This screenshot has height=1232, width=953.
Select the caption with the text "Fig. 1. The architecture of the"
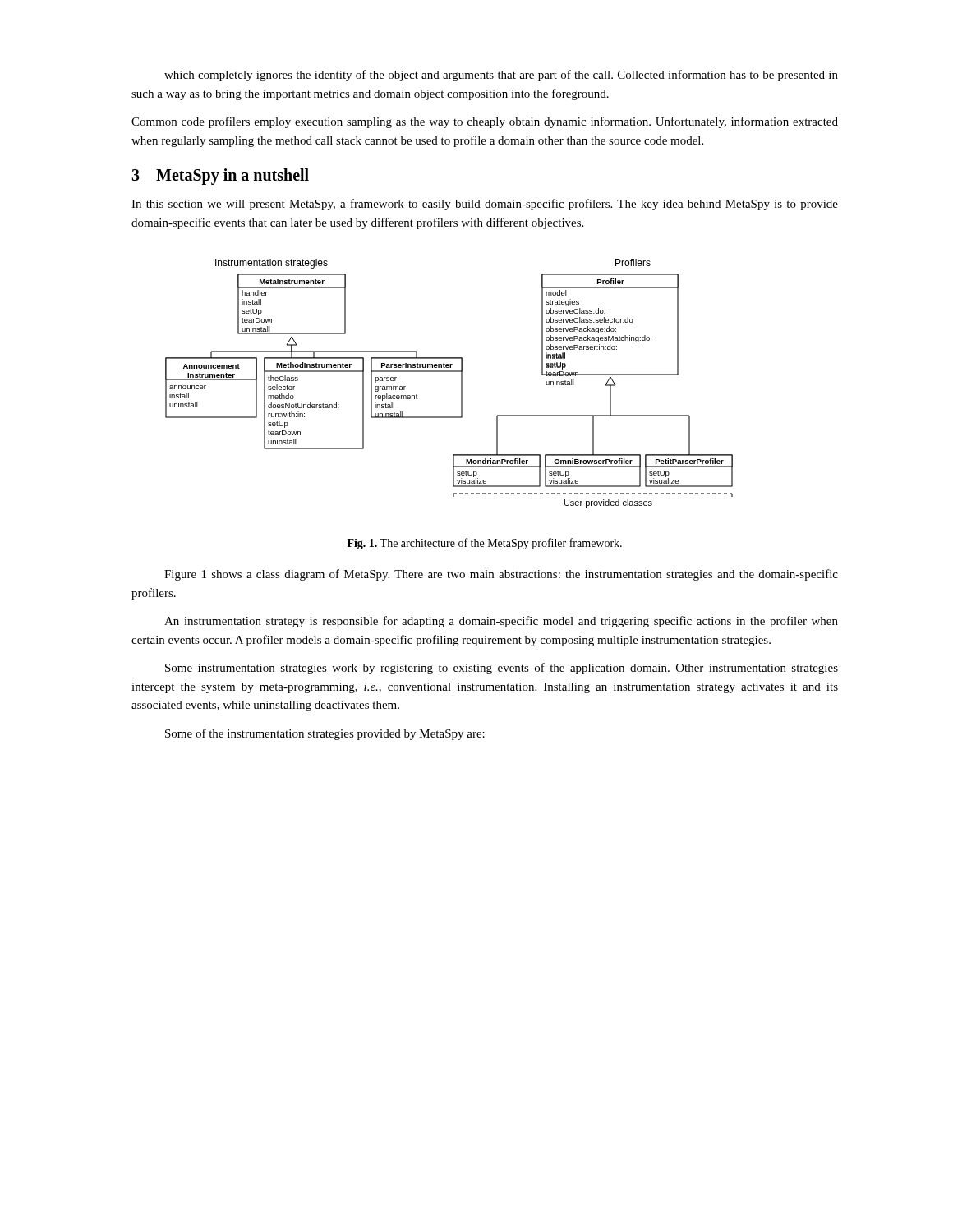(485, 543)
